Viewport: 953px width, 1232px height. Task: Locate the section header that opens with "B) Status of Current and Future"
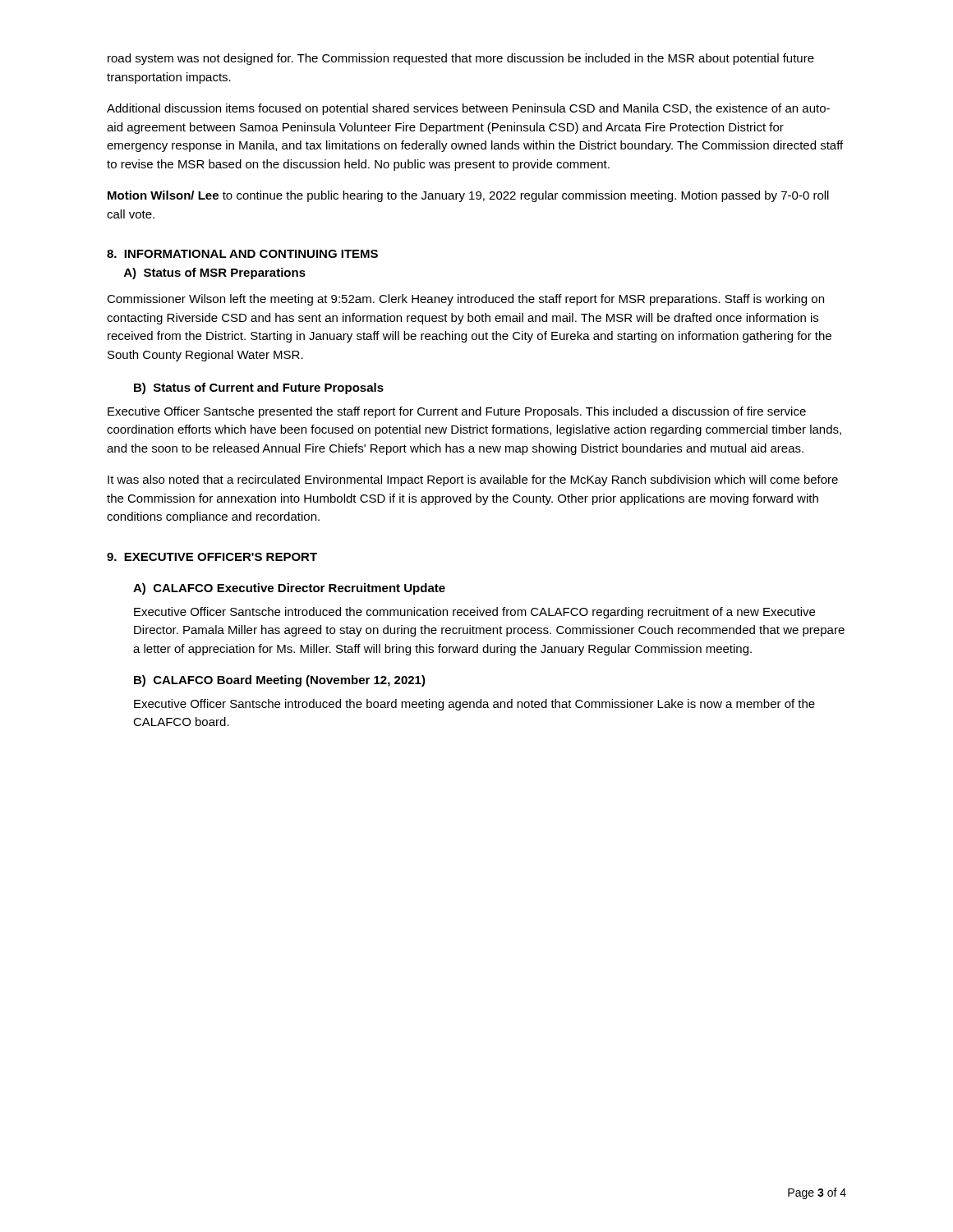click(258, 387)
